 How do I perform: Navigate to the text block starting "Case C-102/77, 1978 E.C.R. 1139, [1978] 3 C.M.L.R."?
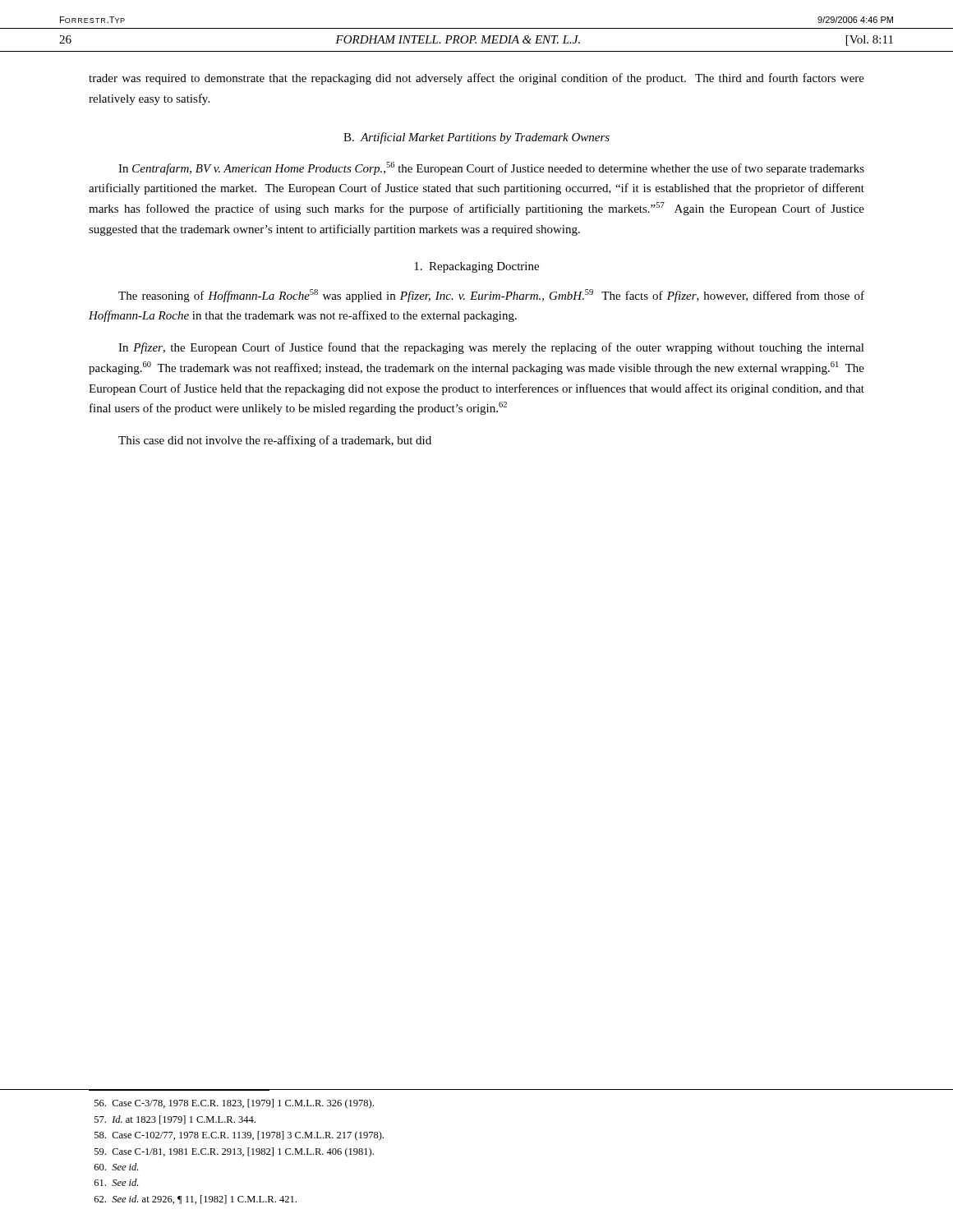pos(237,1135)
